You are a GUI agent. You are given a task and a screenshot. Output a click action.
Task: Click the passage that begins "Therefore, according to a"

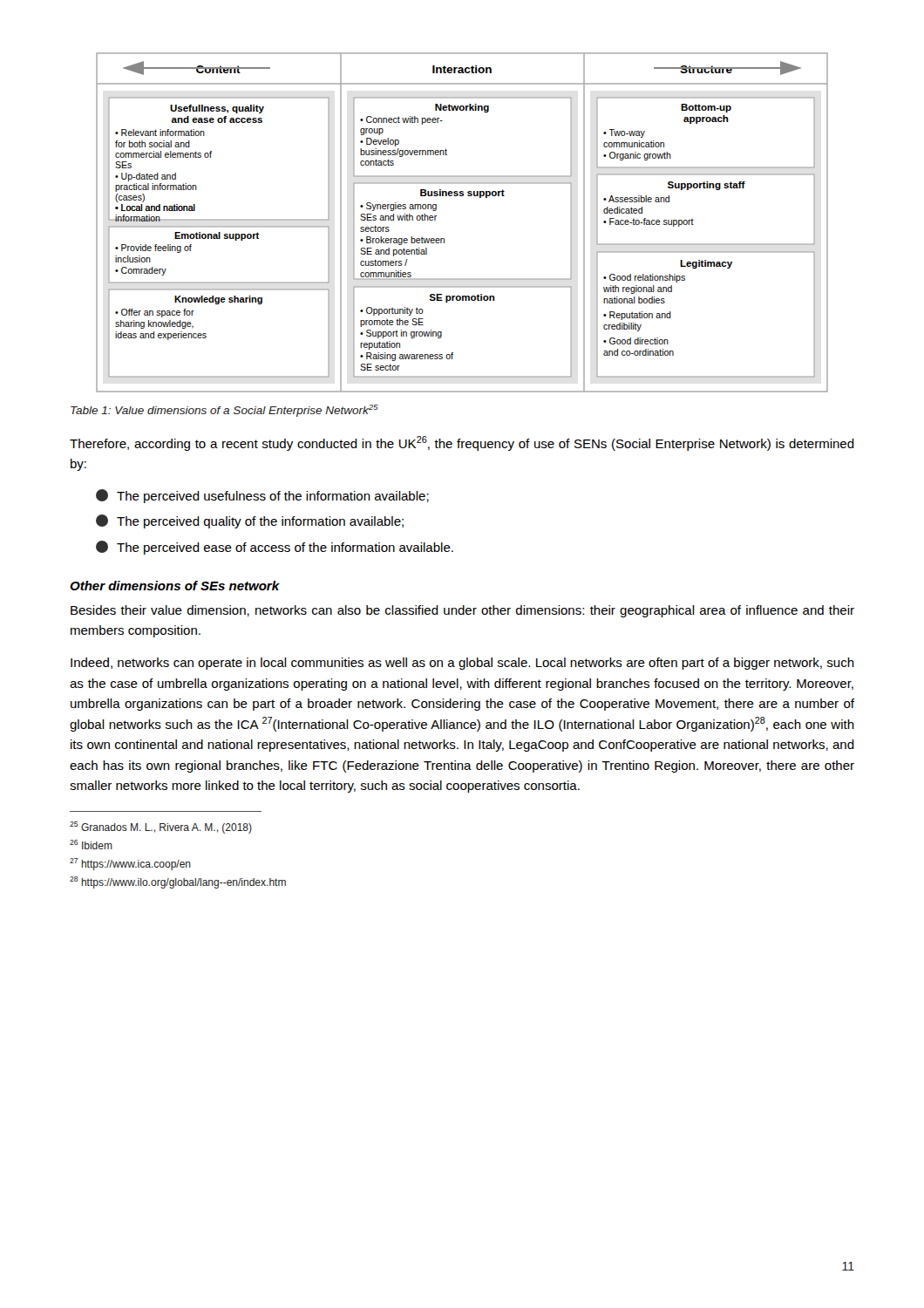coord(462,452)
